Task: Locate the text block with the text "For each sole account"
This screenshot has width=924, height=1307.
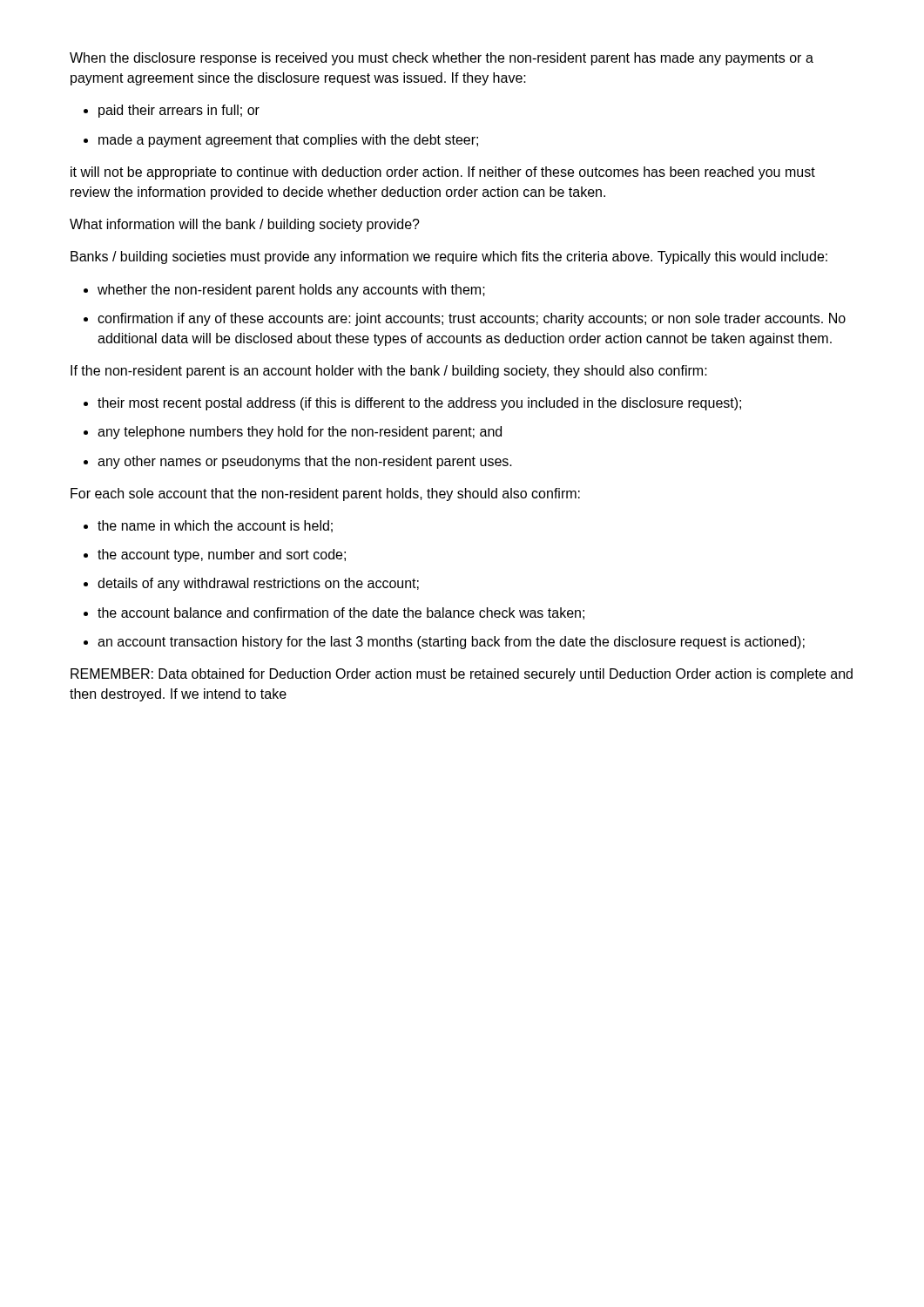Action: [x=325, y=493]
